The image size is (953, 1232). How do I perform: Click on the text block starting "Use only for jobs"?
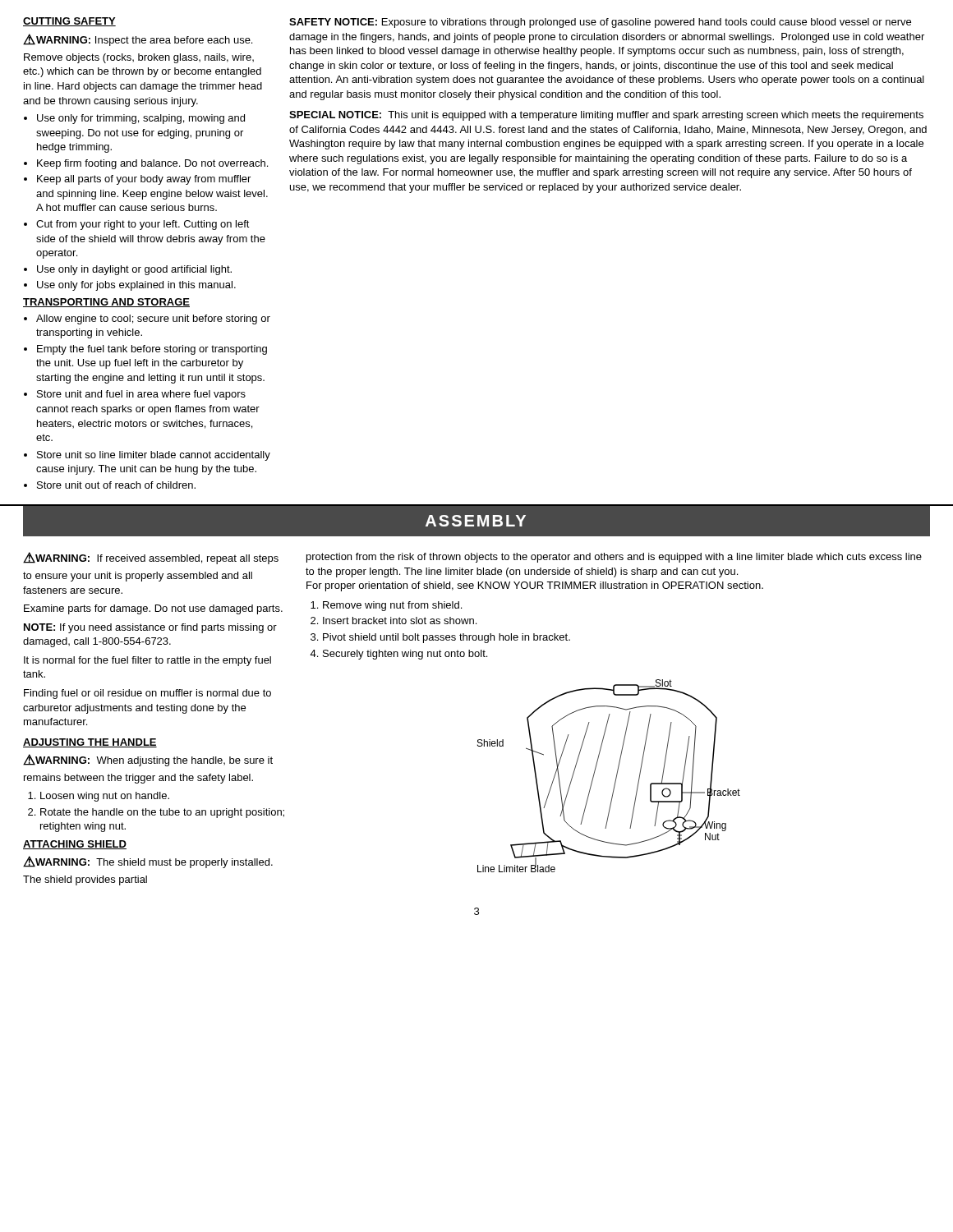pyautogui.click(x=136, y=285)
